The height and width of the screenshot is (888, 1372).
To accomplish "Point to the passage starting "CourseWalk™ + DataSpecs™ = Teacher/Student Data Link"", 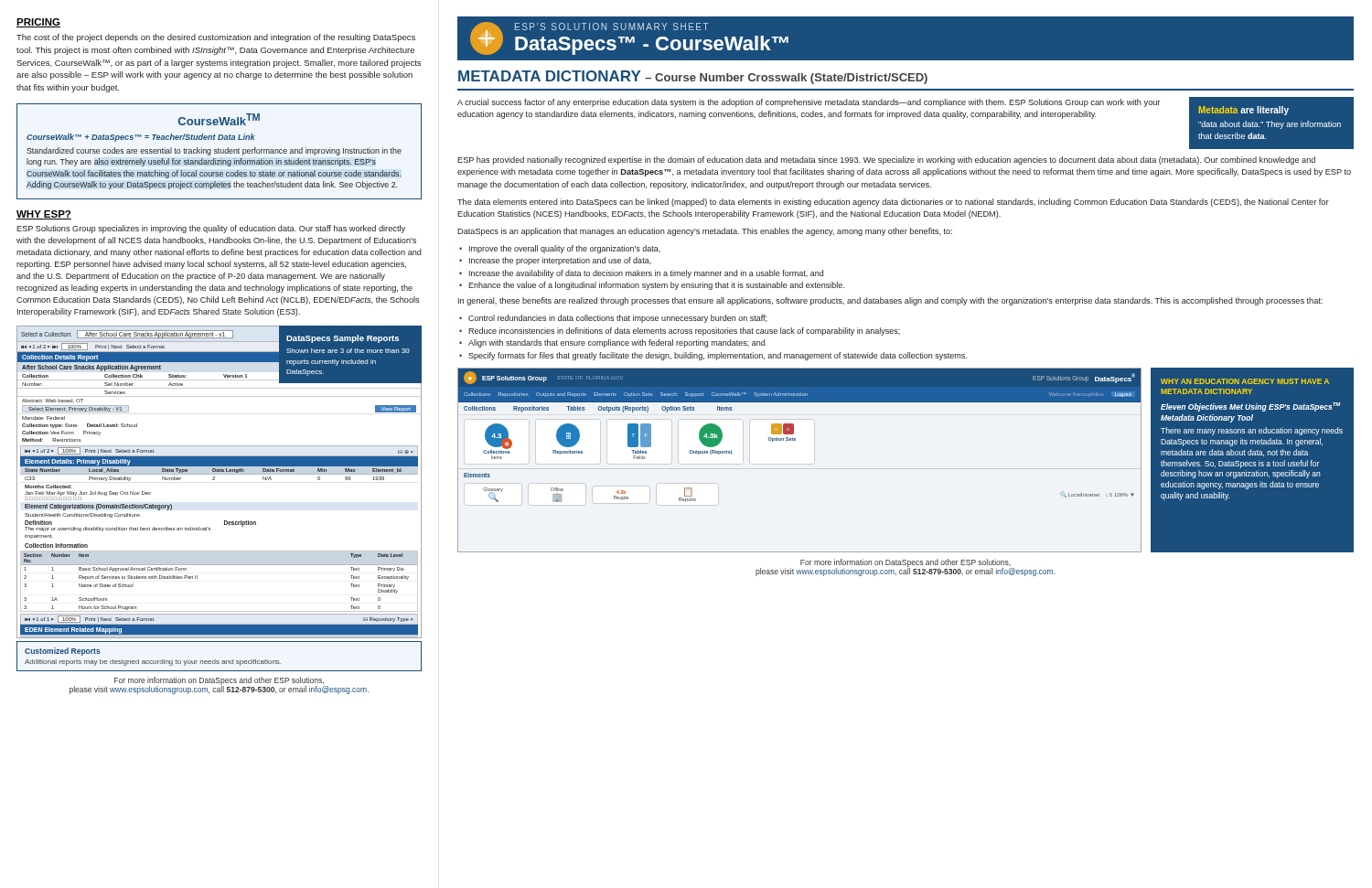I will [x=219, y=161].
